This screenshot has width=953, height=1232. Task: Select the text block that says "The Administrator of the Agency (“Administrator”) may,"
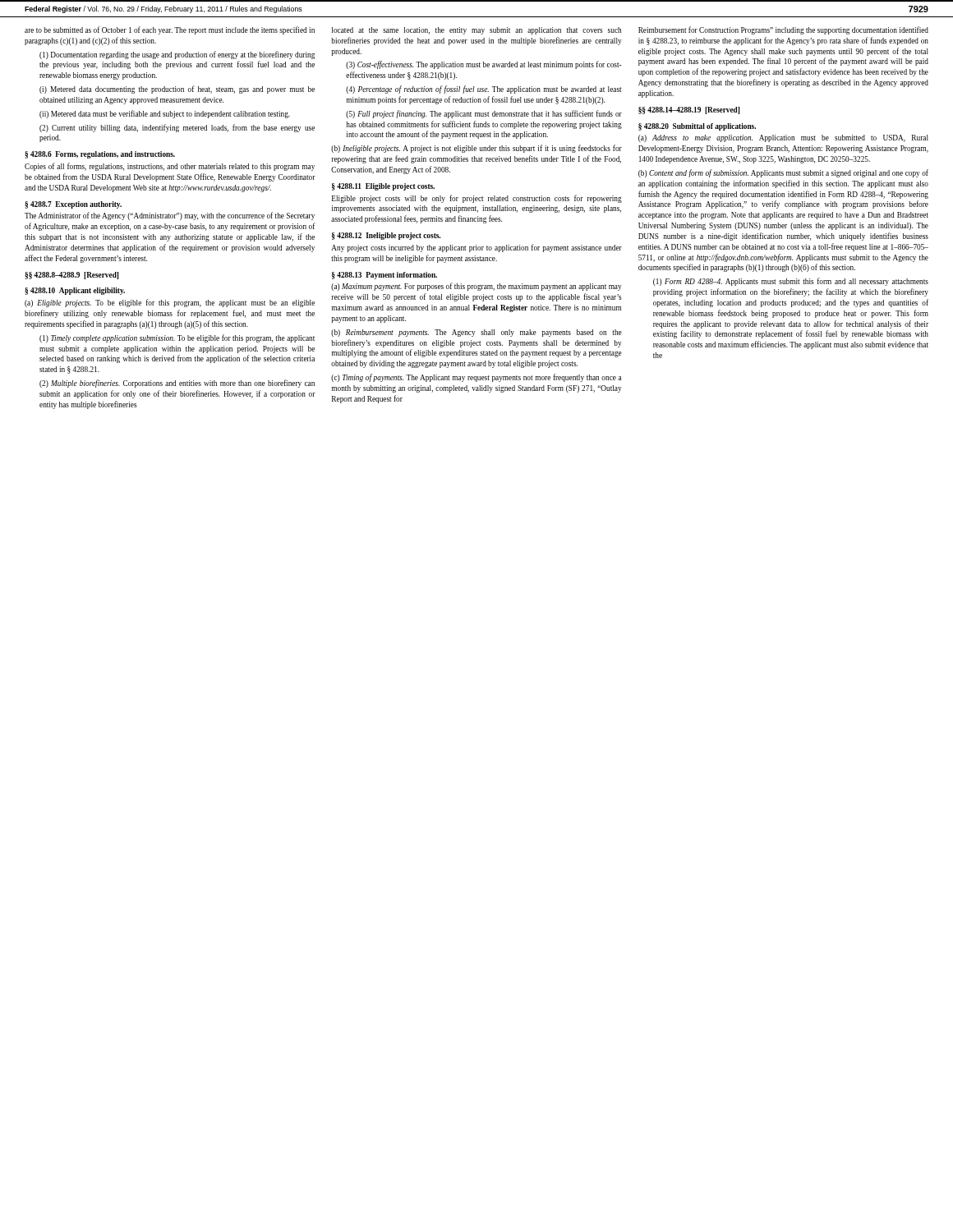click(x=170, y=238)
